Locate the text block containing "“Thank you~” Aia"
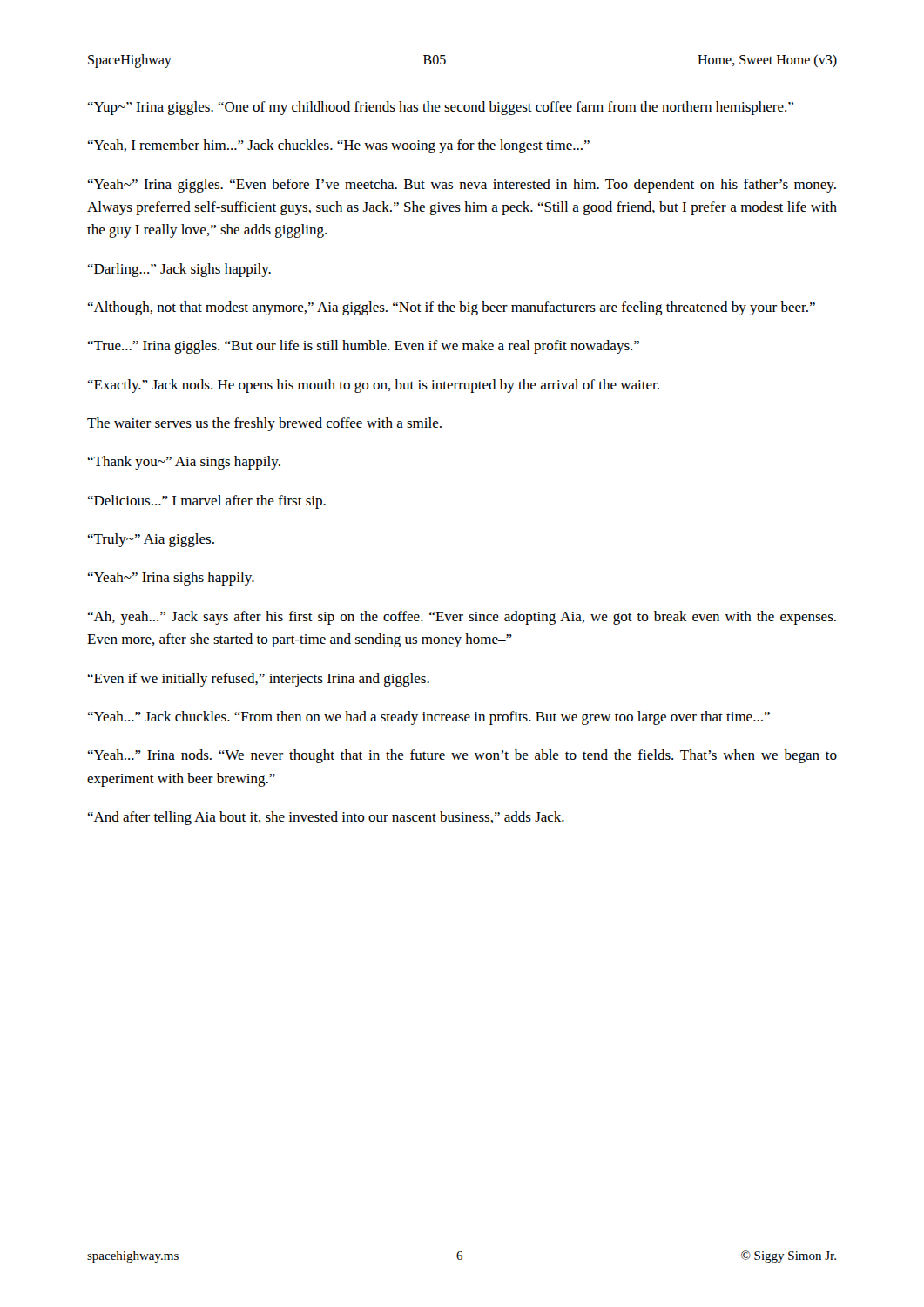Viewport: 924px width, 1307px height. click(184, 462)
